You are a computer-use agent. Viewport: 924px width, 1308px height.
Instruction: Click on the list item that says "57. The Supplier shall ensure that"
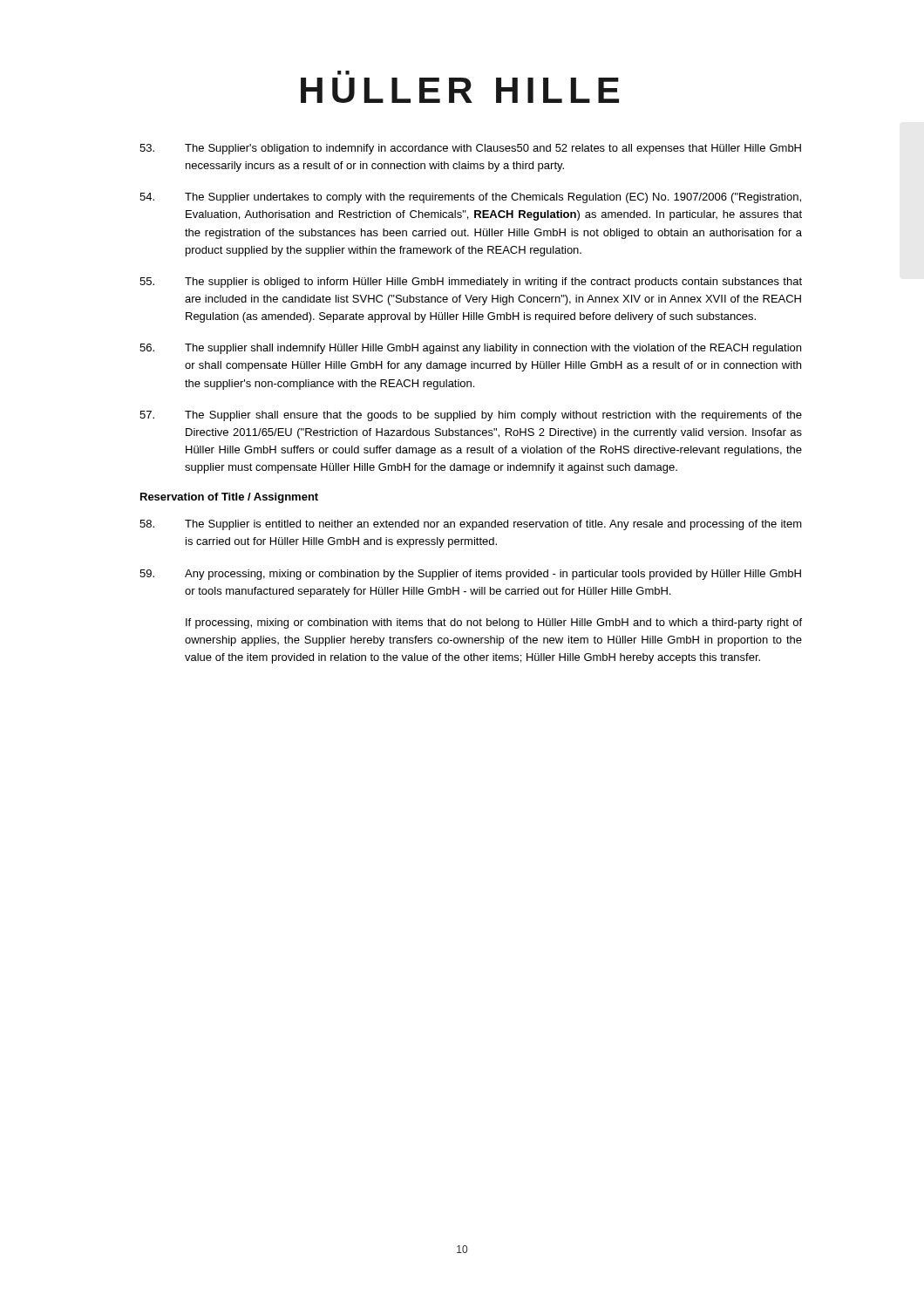pos(471,441)
